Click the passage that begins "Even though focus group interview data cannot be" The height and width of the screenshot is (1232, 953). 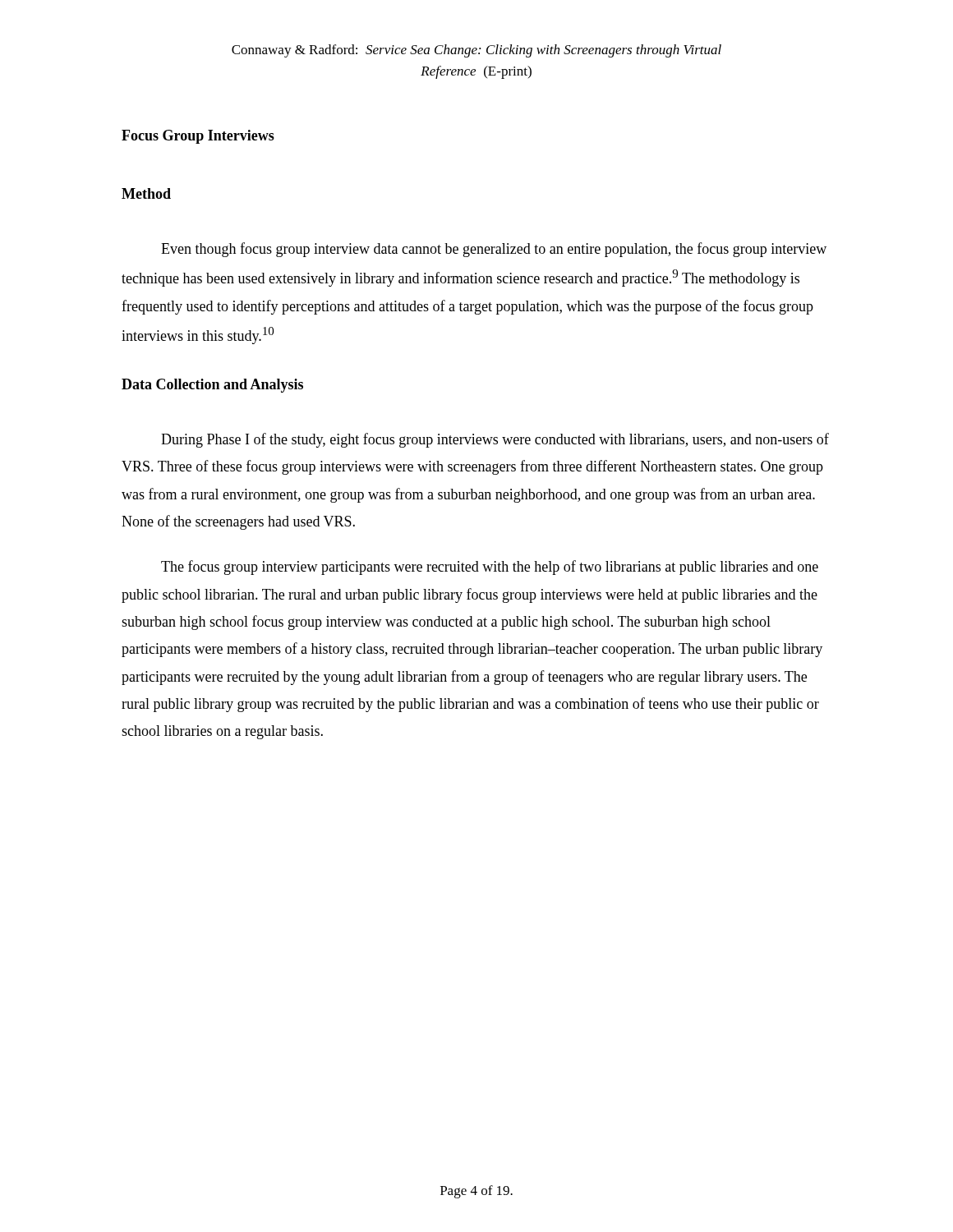(474, 292)
